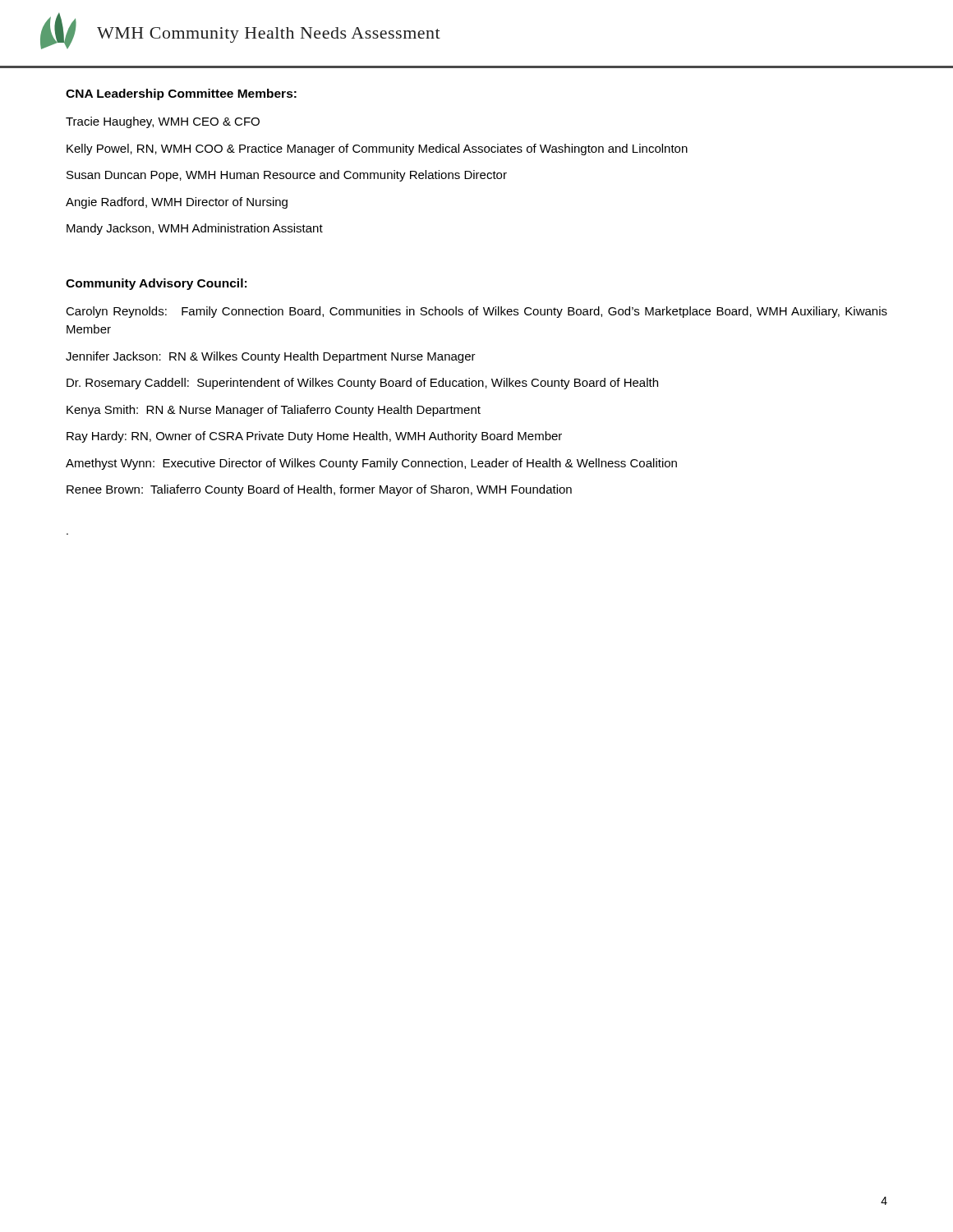Viewport: 953px width, 1232px height.
Task: Click on the text starting "Susan Duncan Pope, WMH Human Resource"
Action: (x=286, y=175)
